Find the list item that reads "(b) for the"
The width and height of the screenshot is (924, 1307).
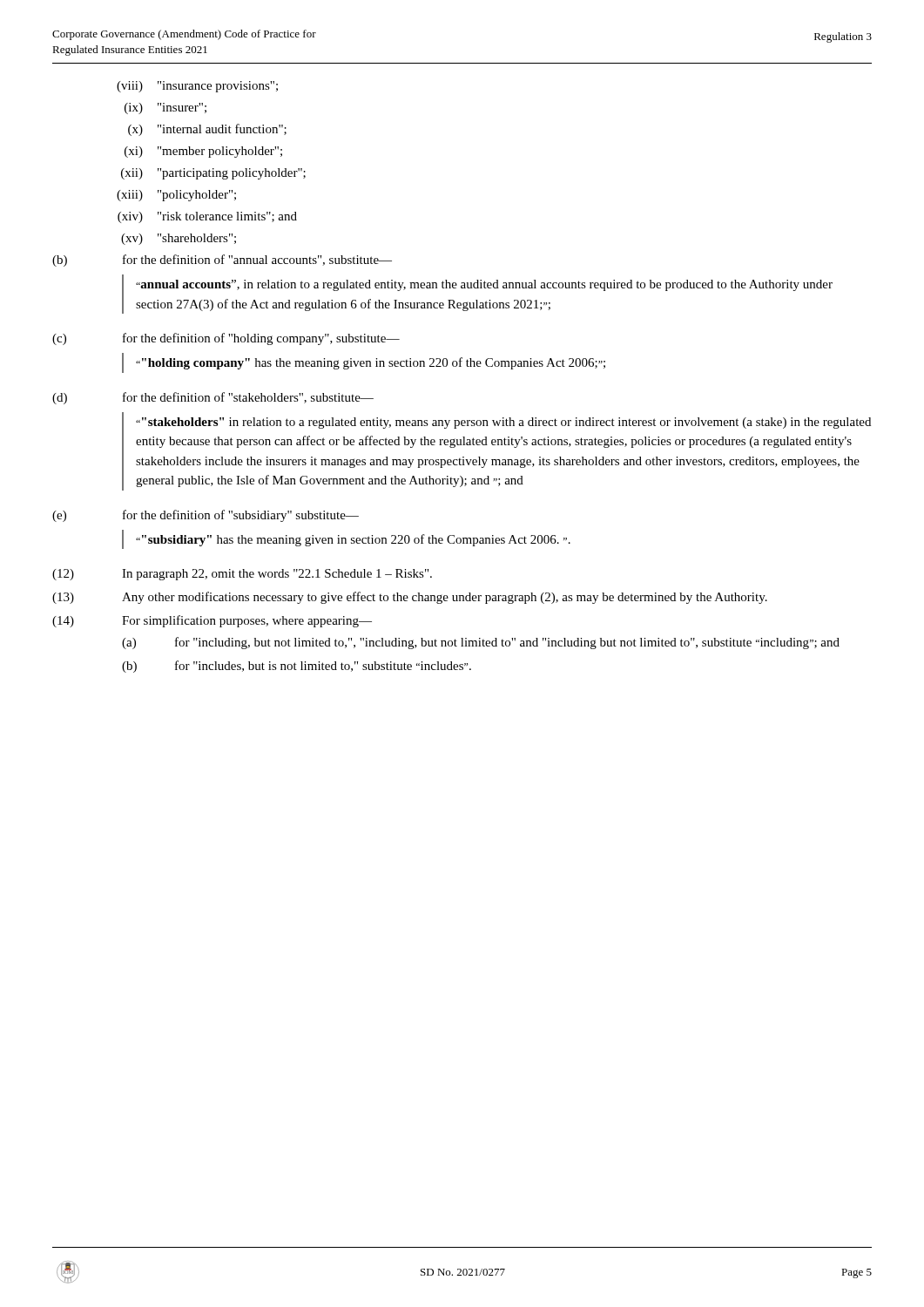pos(462,288)
